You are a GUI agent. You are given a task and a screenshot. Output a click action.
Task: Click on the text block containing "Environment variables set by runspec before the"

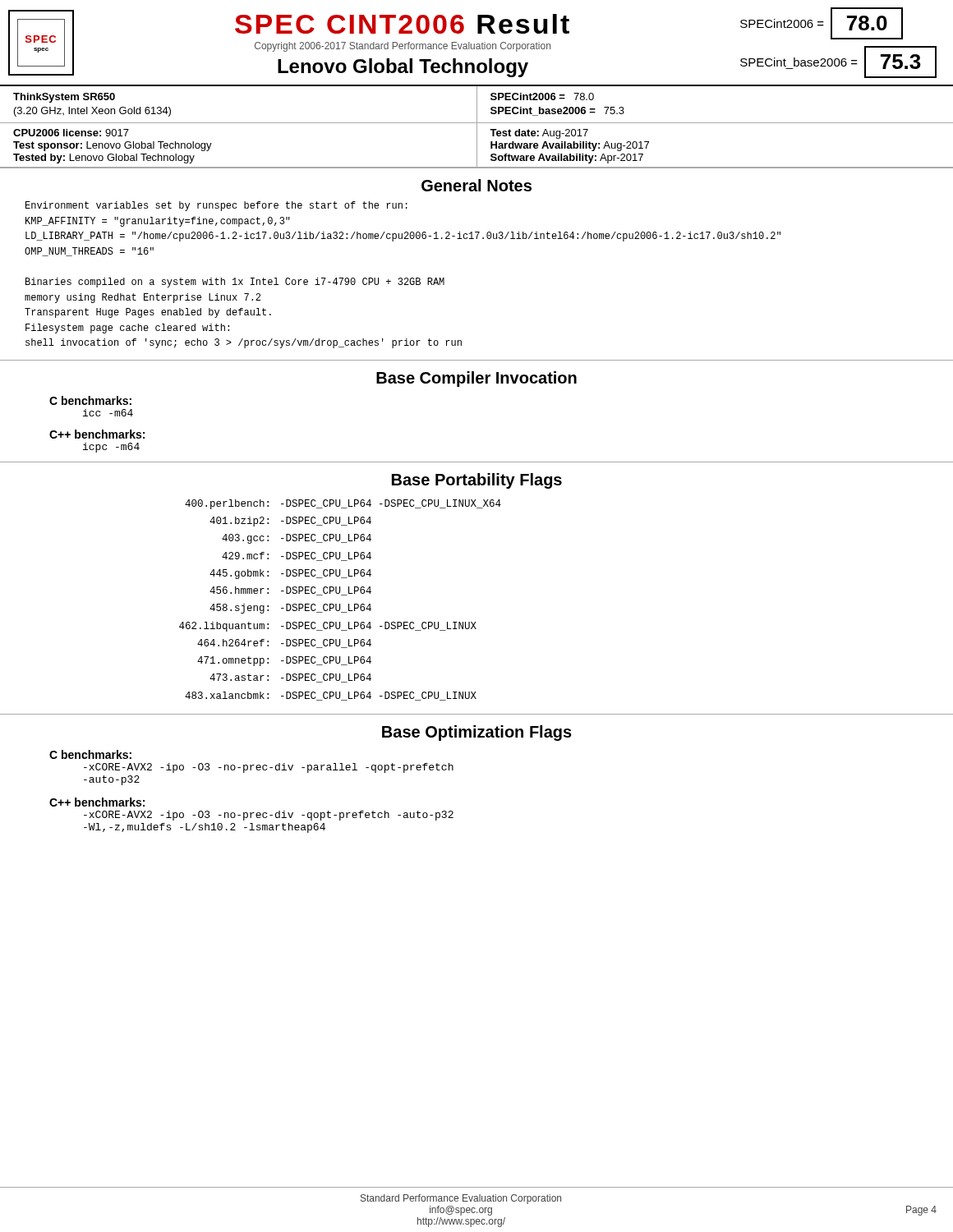[x=216, y=206]
